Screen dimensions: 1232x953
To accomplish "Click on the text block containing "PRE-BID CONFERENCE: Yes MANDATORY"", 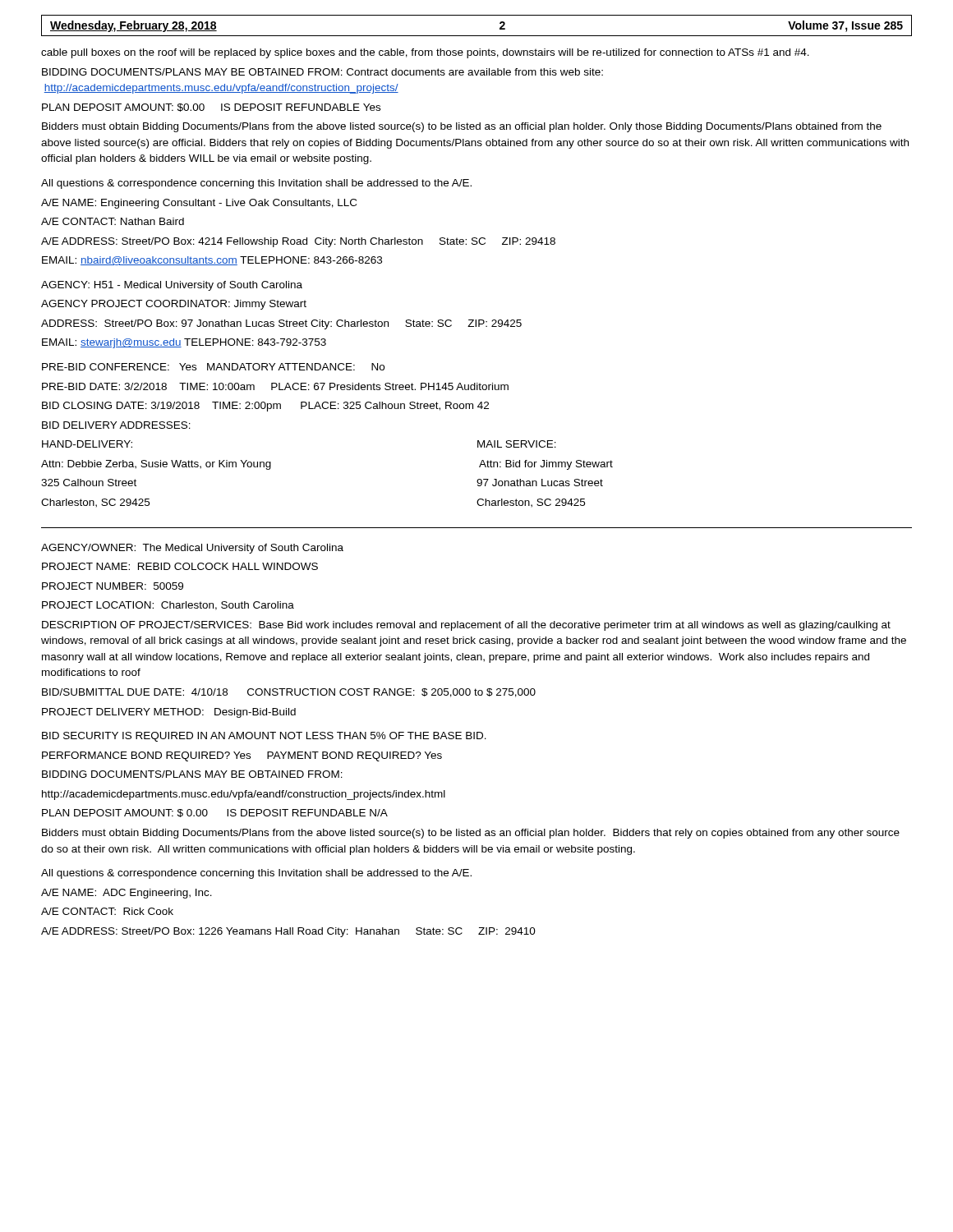I will coord(476,436).
